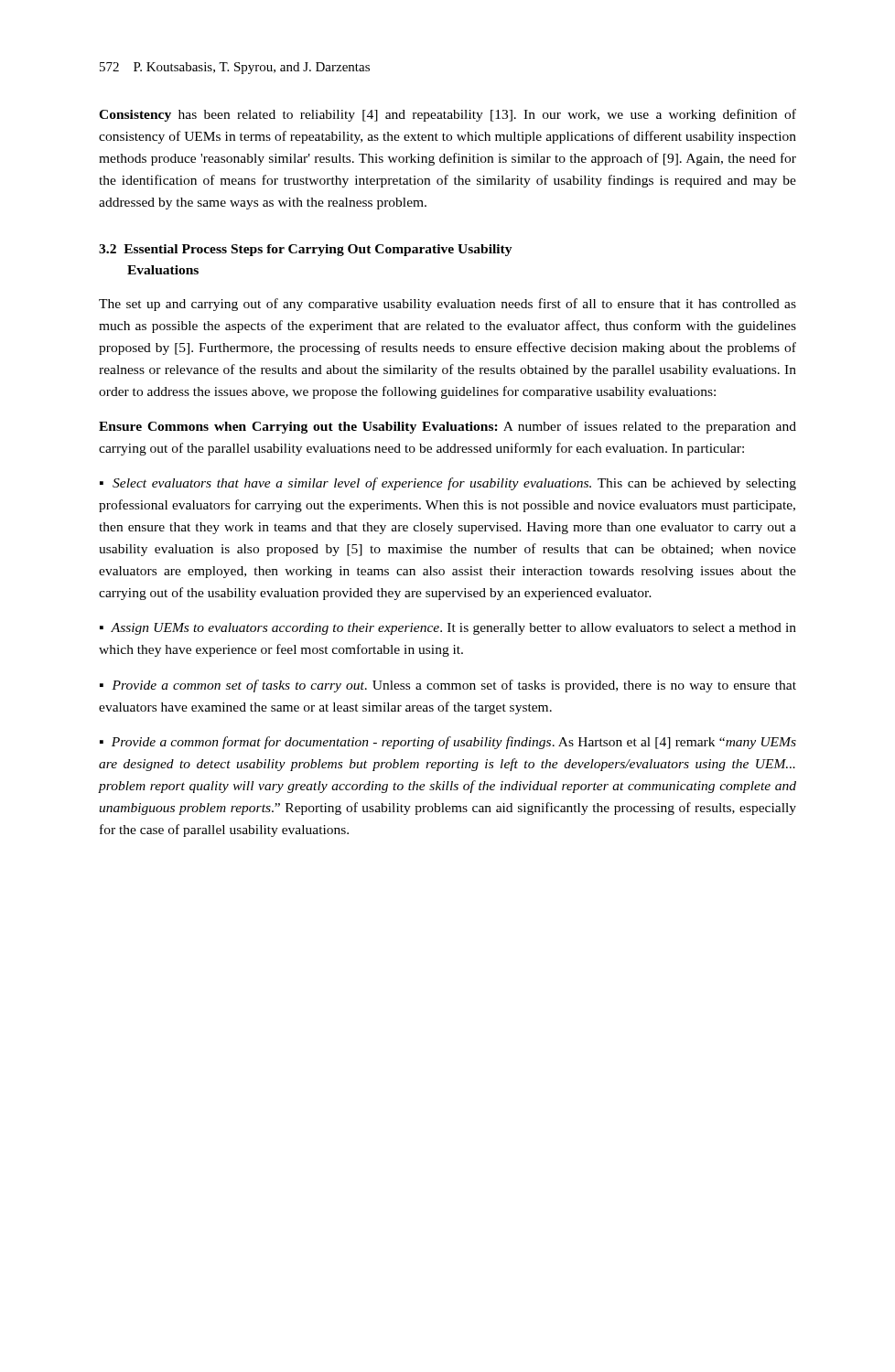Select the list item that says "▪ Assign UEMs"
This screenshot has width=895, height=1372.
click(448, 637)
